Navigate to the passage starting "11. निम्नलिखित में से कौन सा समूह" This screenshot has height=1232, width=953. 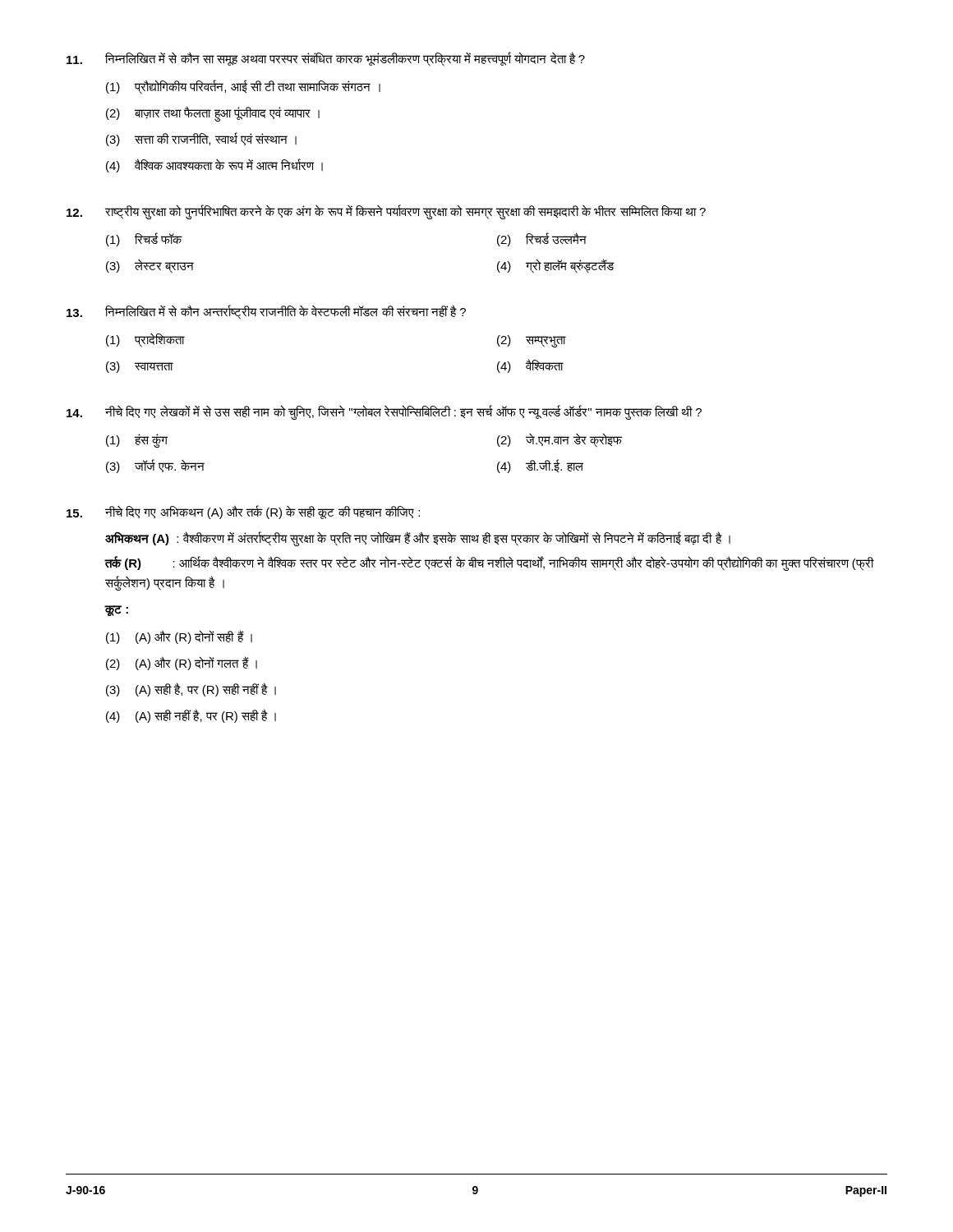[x=326, y=59]
